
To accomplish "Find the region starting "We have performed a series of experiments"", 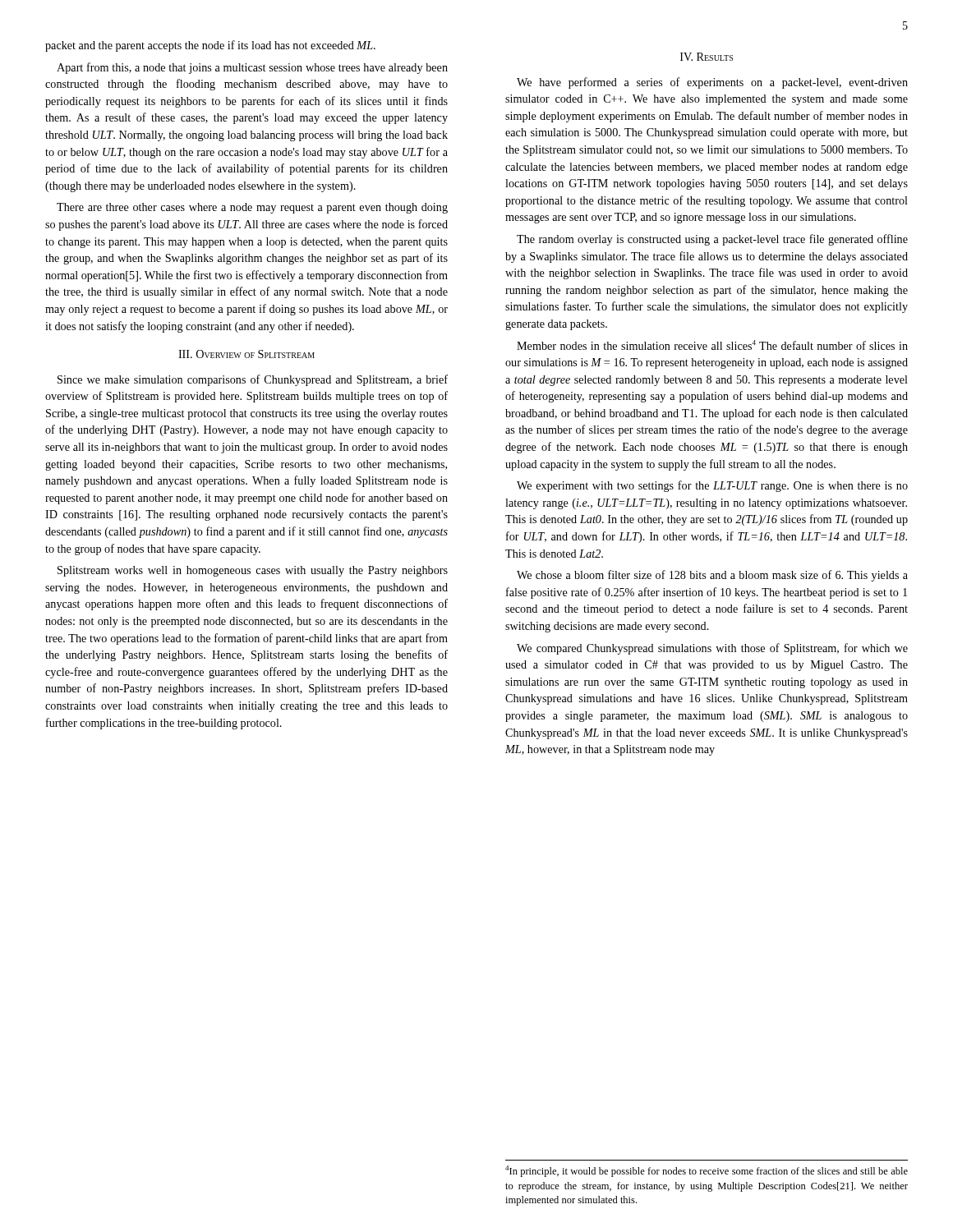I will (707, 150).
